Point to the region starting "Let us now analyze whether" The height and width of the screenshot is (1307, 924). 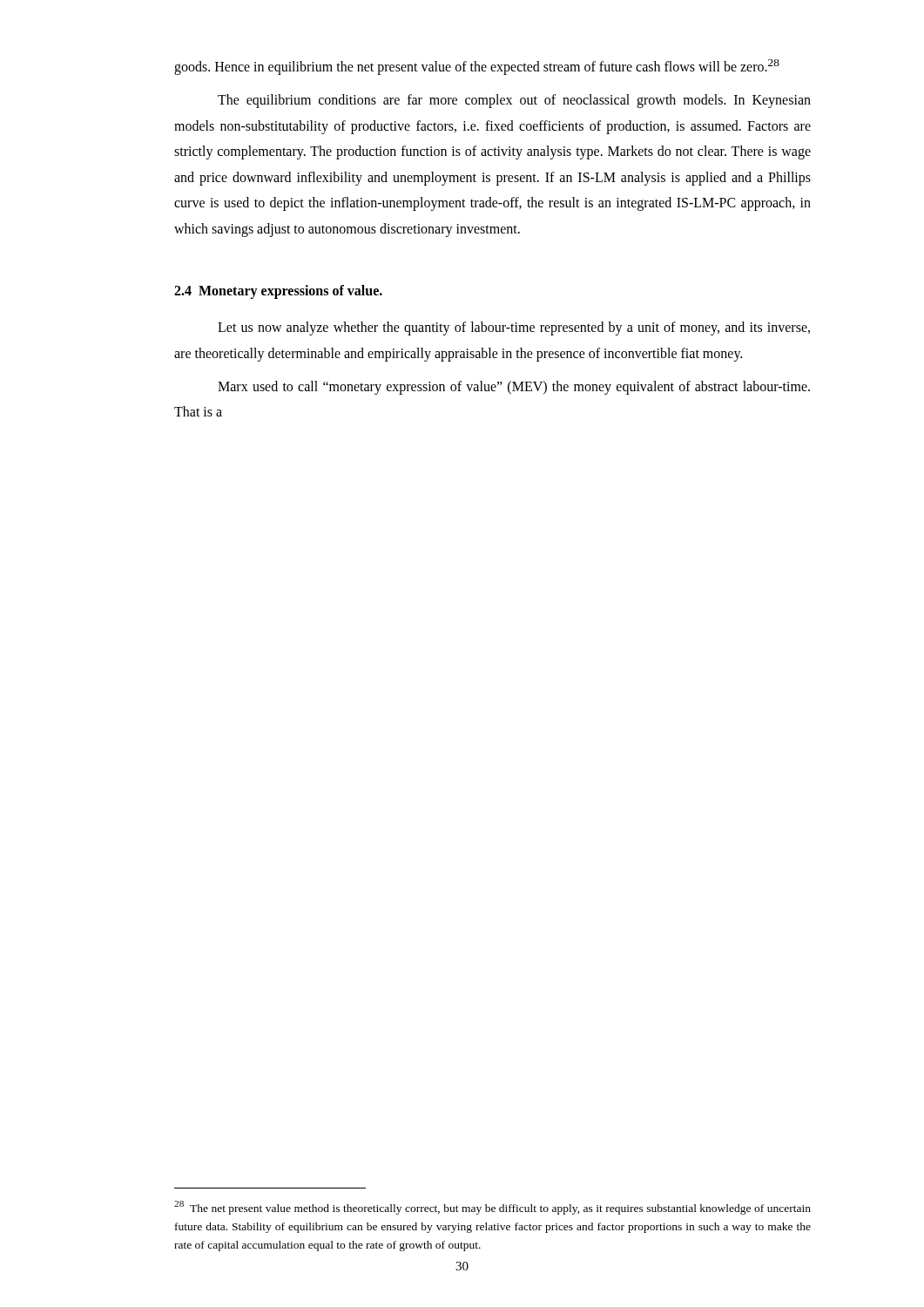(x=492, y=341)
